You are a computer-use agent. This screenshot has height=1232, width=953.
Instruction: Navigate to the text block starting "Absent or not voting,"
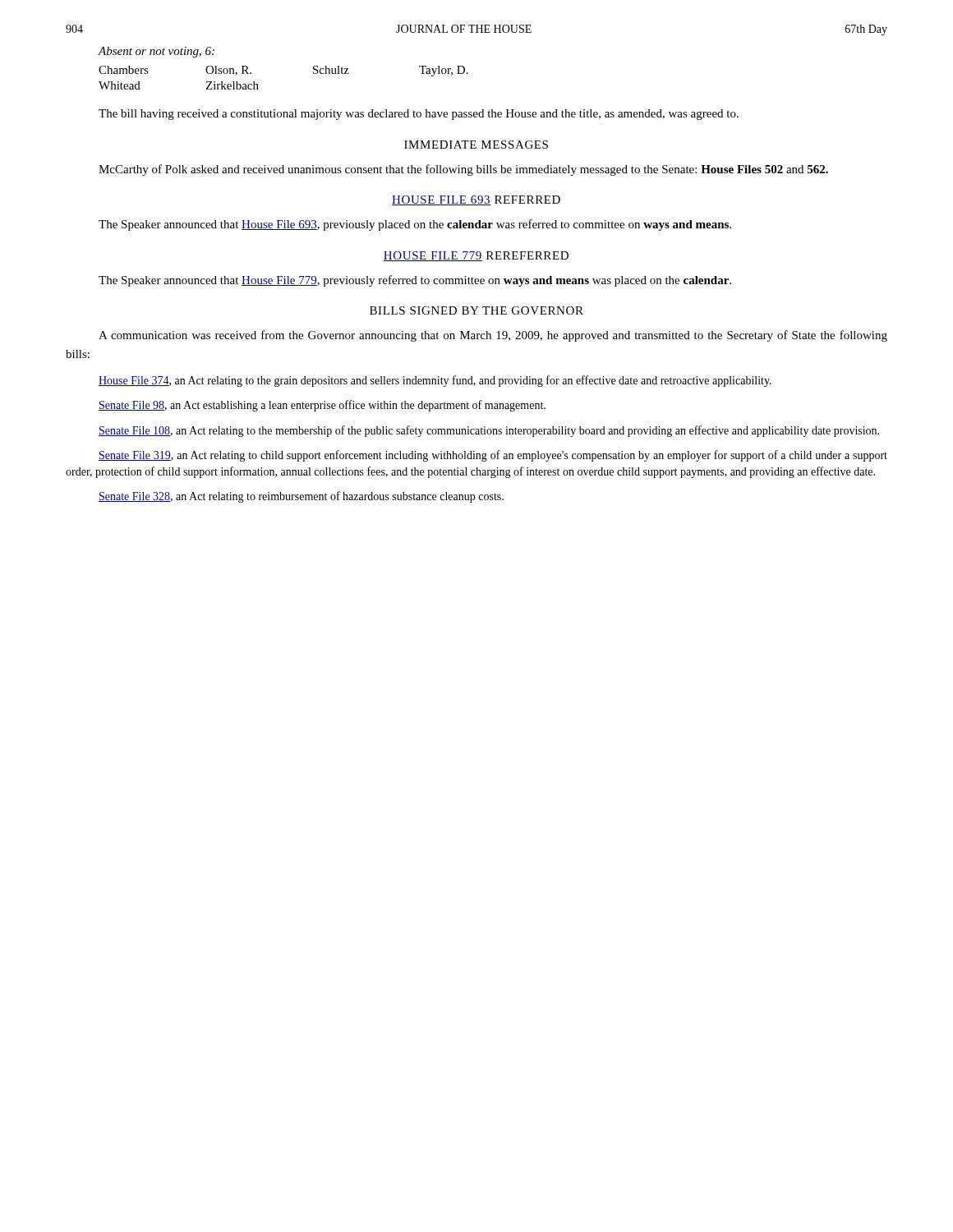click(x=157, y=51)
